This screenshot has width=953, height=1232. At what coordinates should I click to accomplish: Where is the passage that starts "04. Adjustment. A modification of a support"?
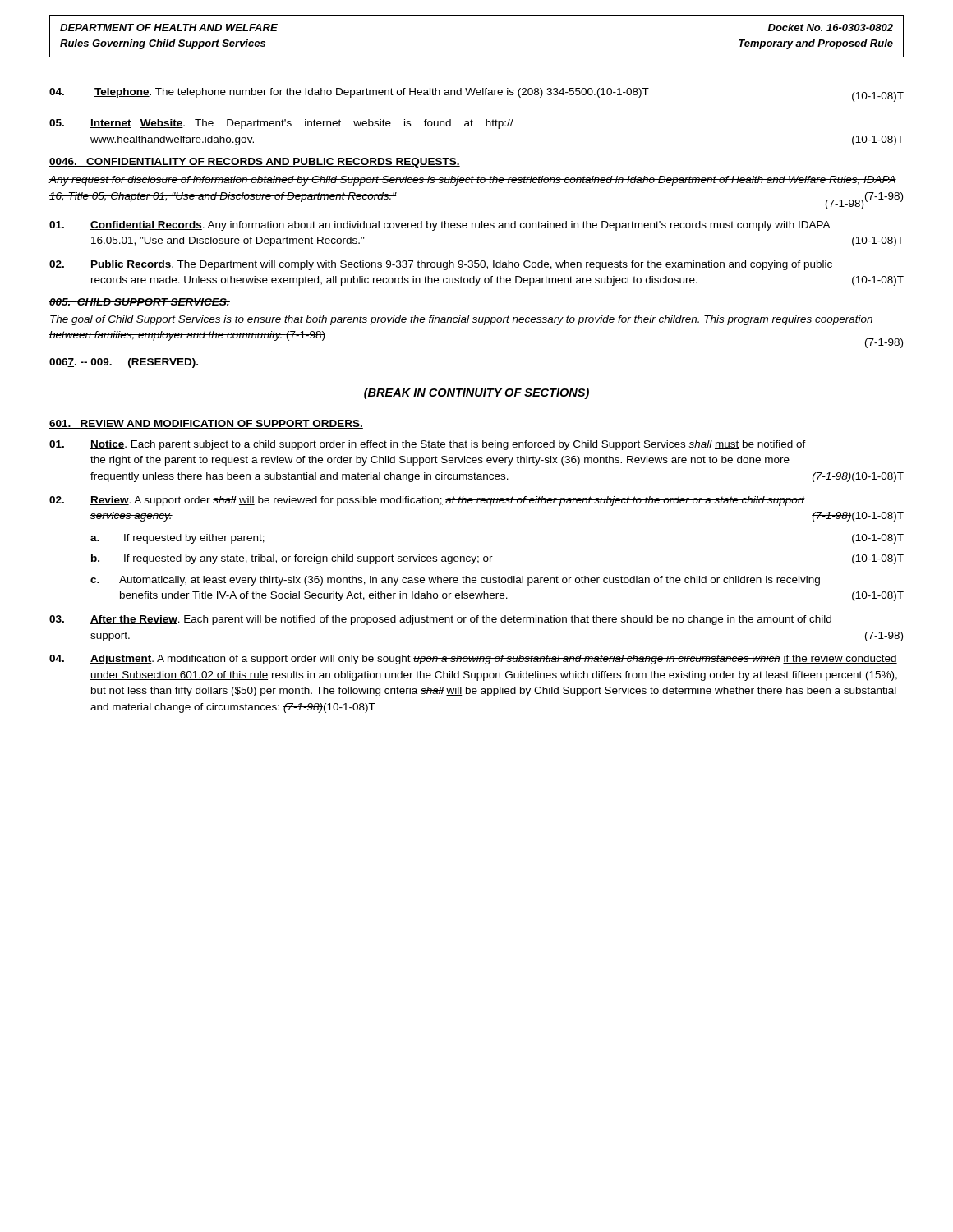pos(476,683)
